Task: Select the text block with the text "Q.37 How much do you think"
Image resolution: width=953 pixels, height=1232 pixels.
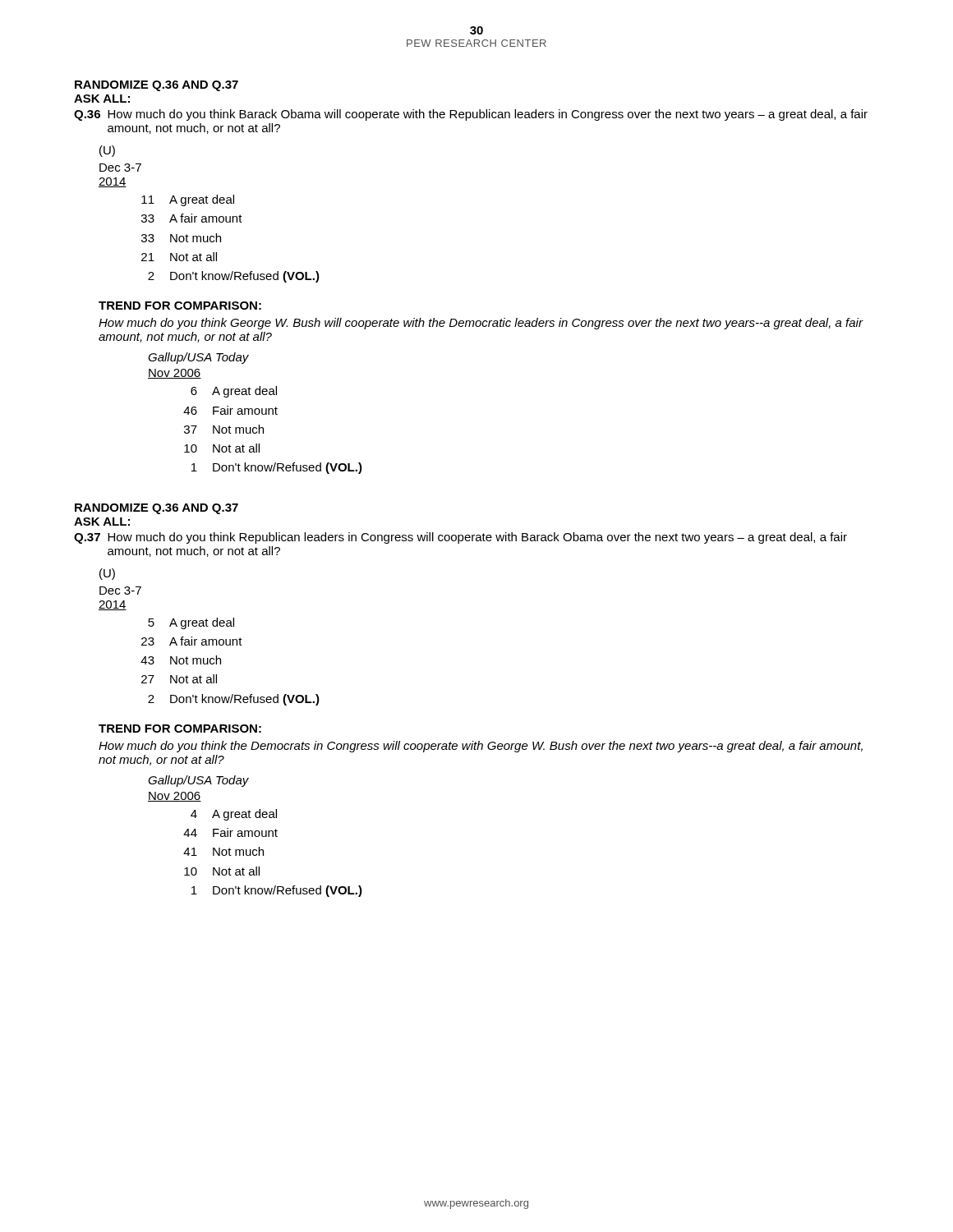Action: click(x=476, y=543)
